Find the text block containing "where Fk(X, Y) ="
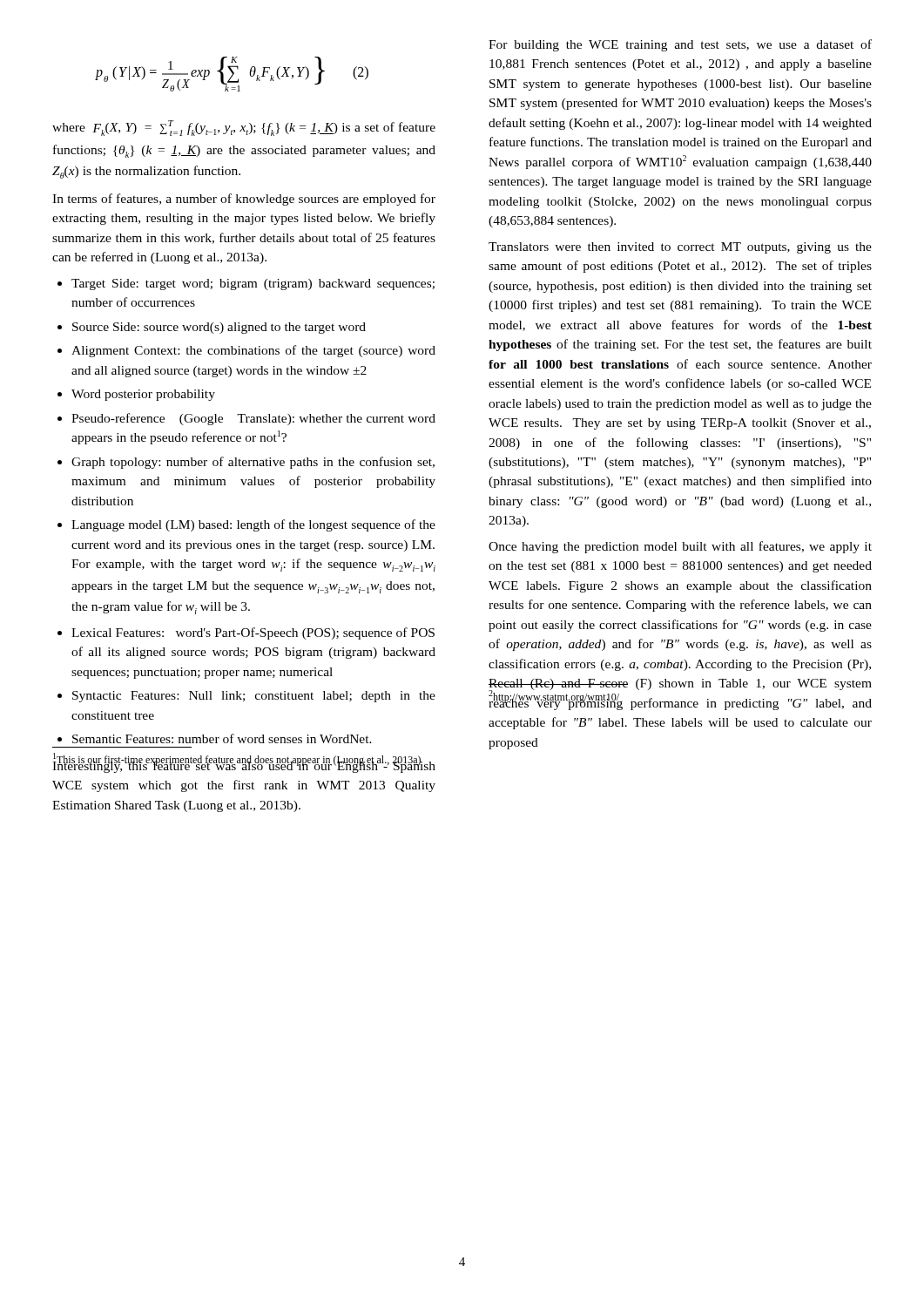This screenshot has height=1307, width=924. [244, 150]
